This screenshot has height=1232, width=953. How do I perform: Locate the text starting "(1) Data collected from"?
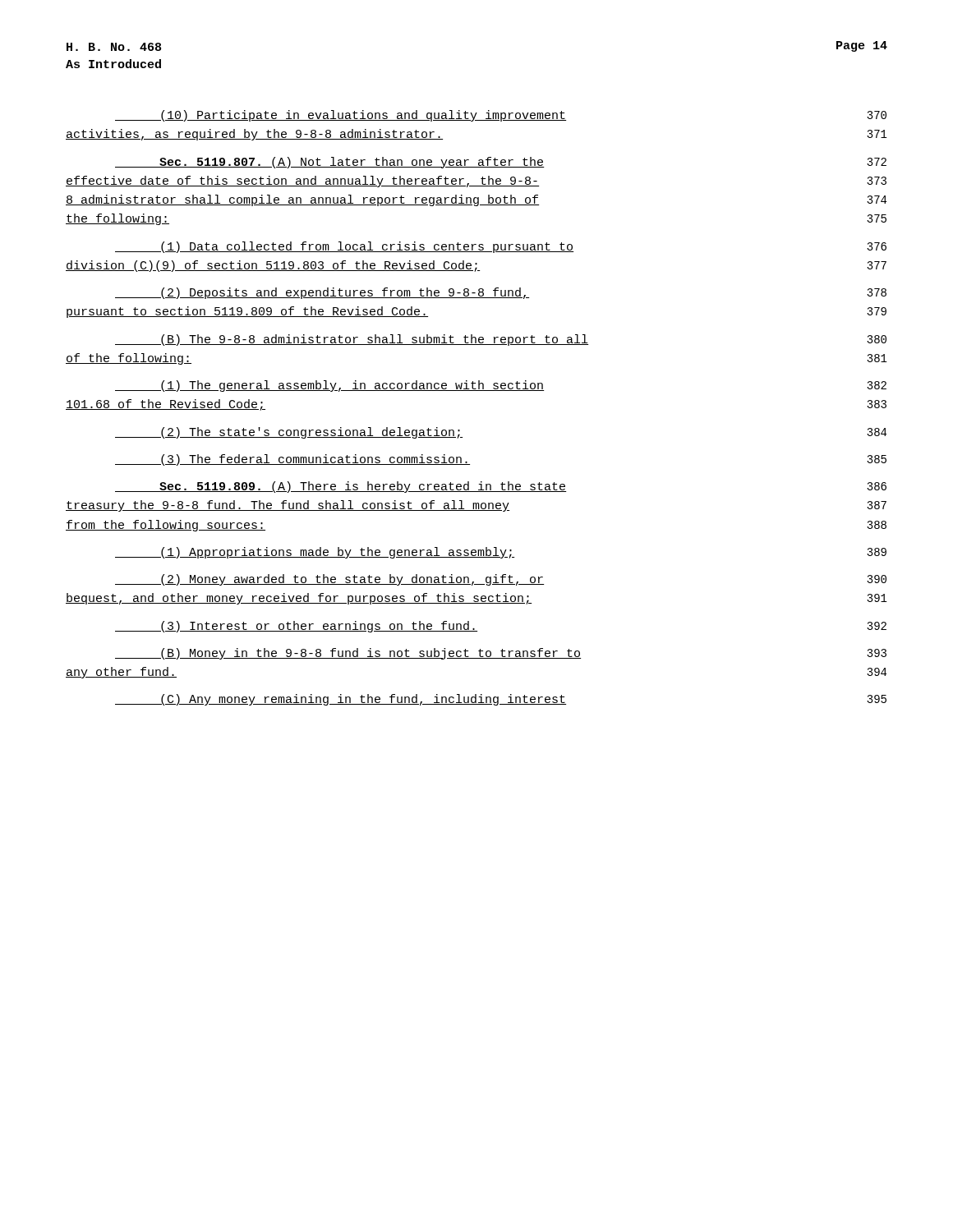(x=476, y=257)
